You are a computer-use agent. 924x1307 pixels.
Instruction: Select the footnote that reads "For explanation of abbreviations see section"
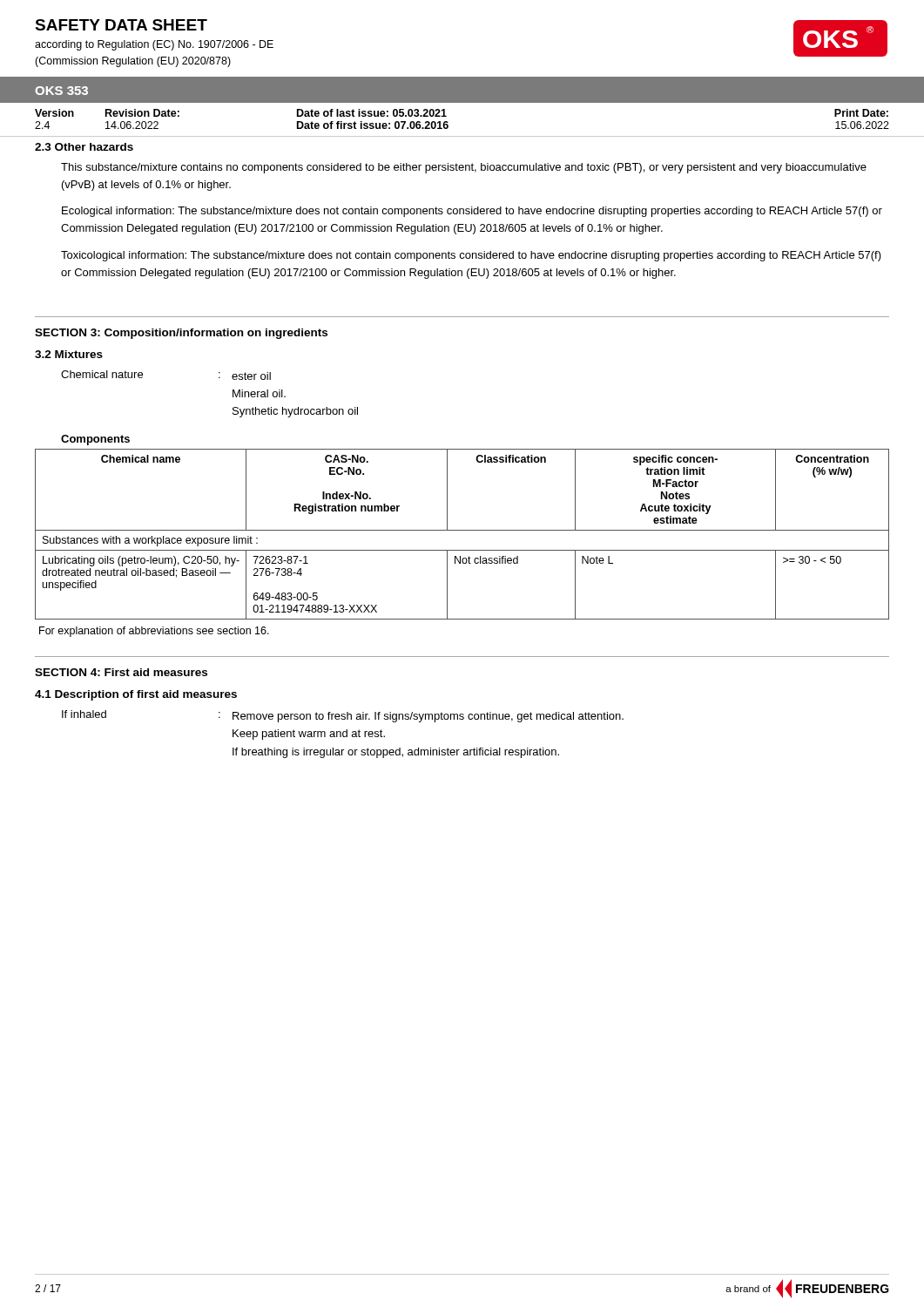tap(154, 631)
